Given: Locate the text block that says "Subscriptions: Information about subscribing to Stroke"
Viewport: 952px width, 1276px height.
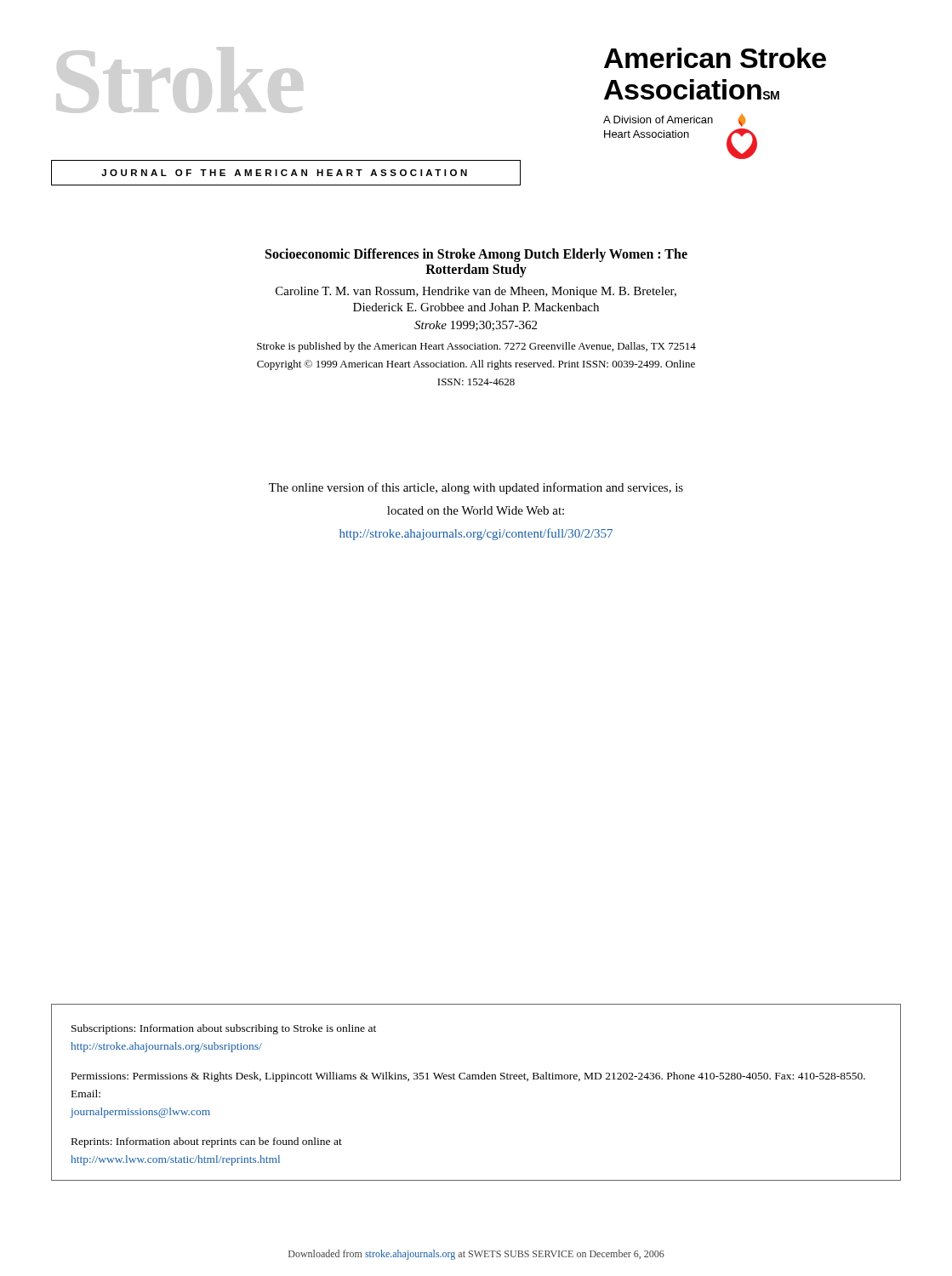Looking at the screenshot, I should tap(224, 1029).
